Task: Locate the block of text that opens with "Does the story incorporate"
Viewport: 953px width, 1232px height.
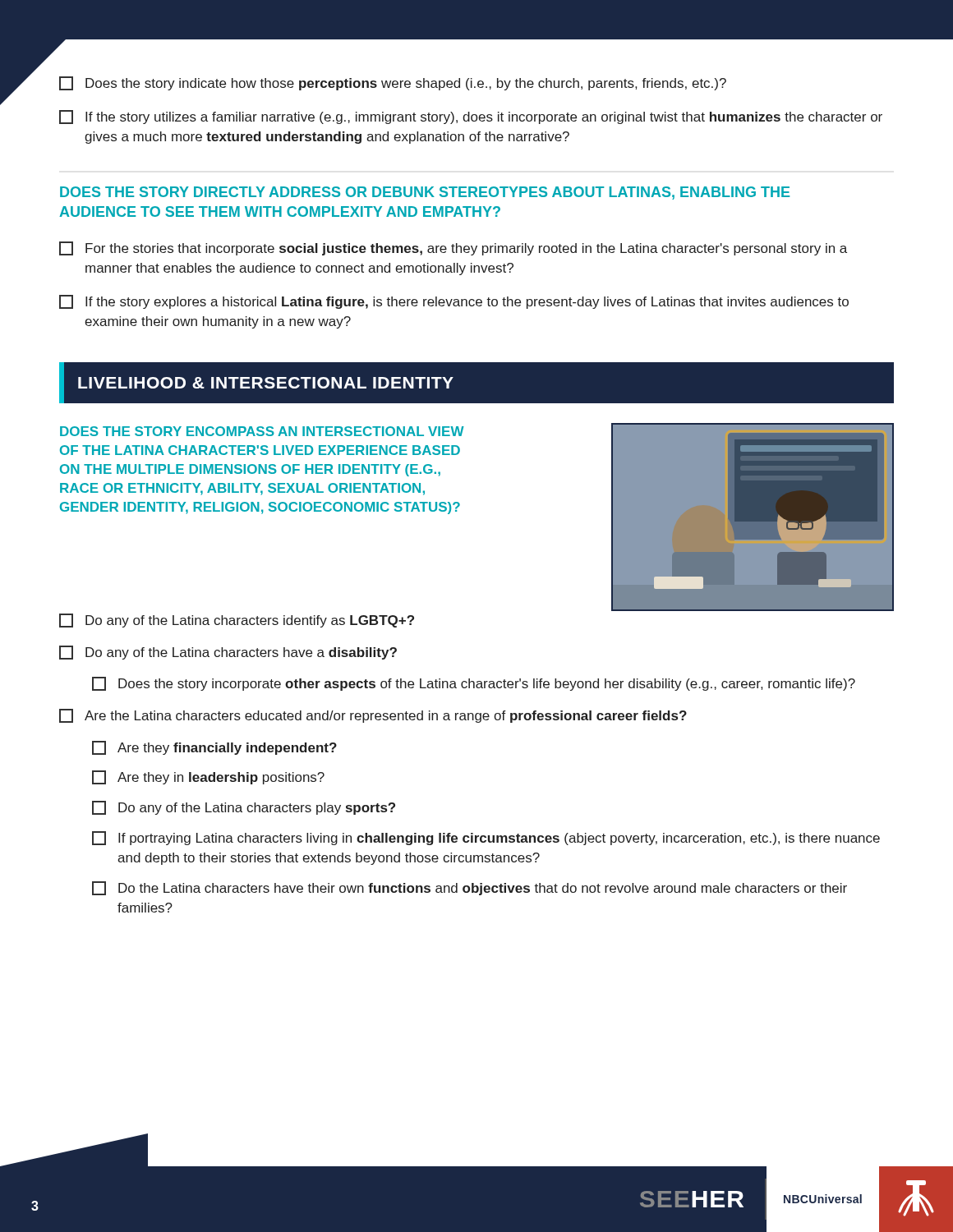Action: tap(474, 685)
